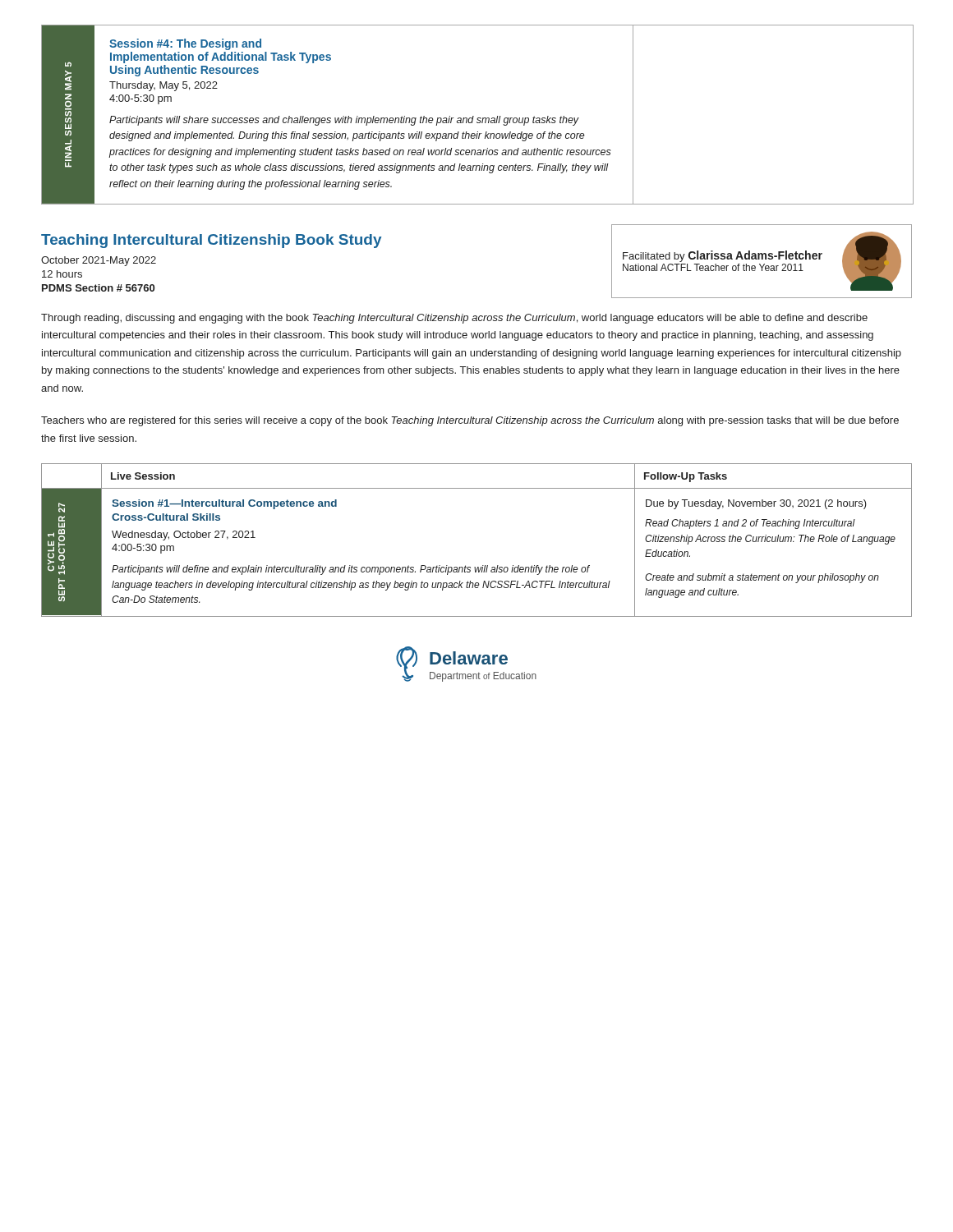This screenshot has height=1232, width=953.
Task: Click on the text block that says "PDMS Section #"
Action: [x=98, y=288]
